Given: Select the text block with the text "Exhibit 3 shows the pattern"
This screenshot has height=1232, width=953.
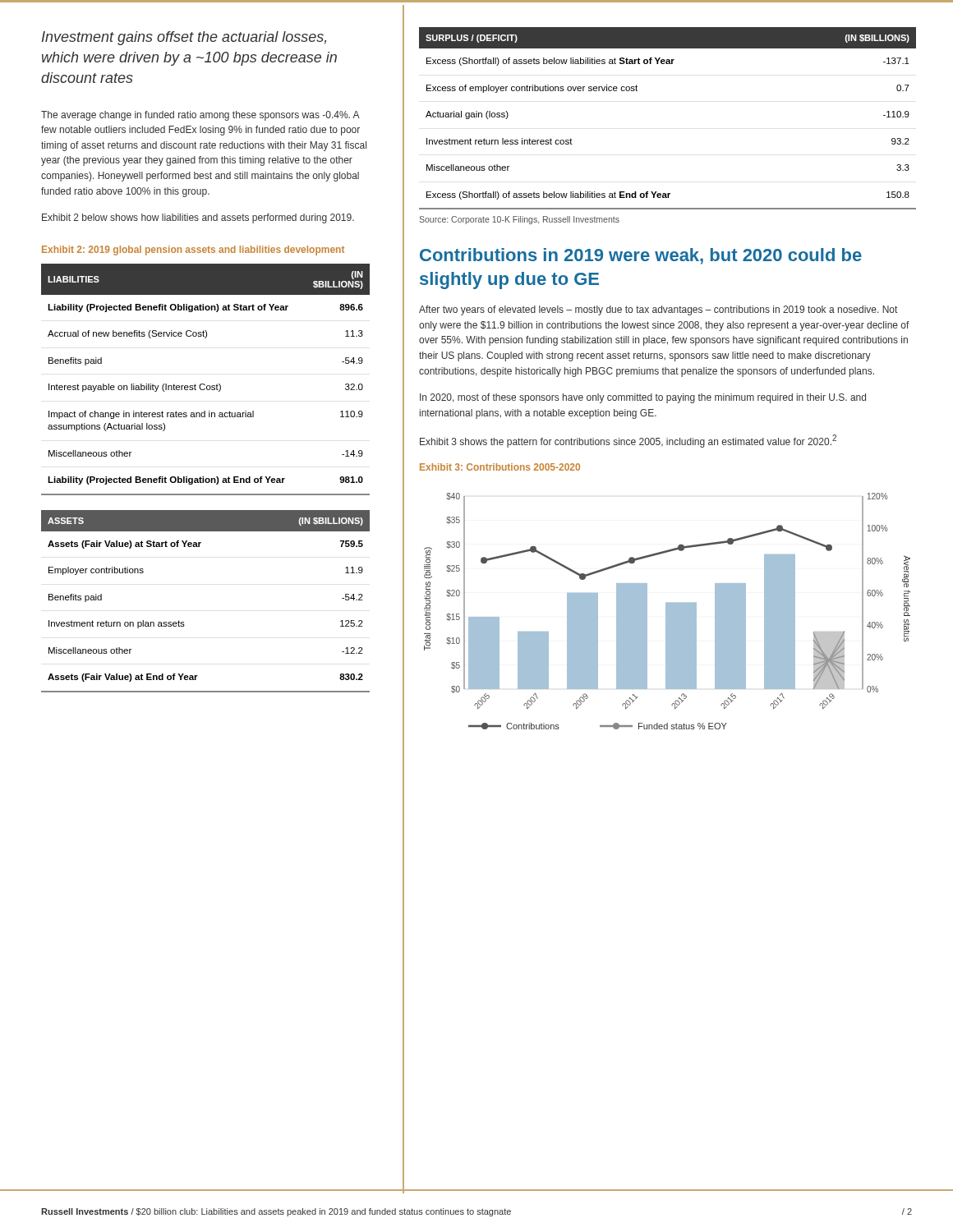Looking at the screenshot, I should [668, 441].
